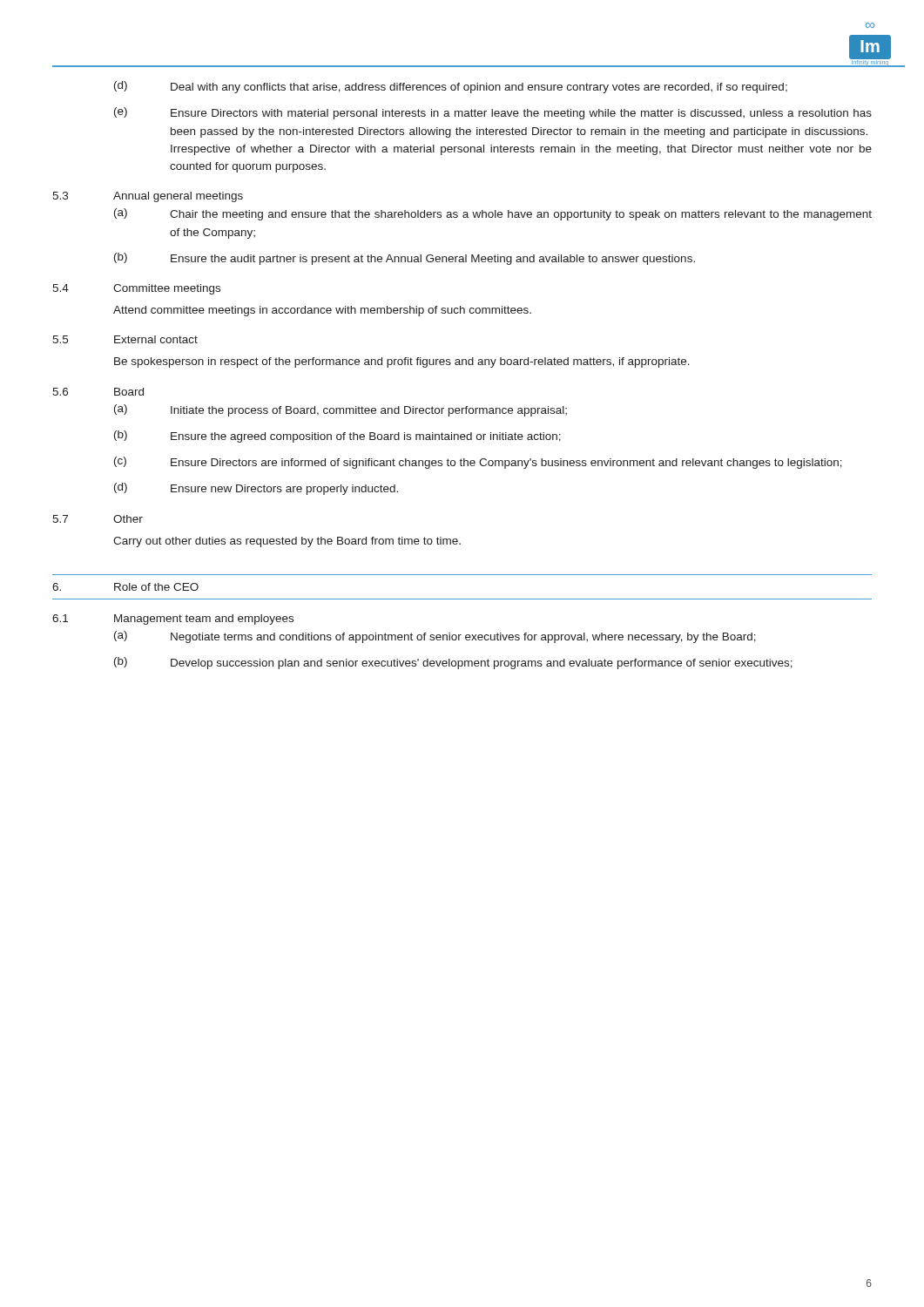Screen dimensions: 1307x924
Task: Click on the section header with the text "6. Role of the CEO"
Action: pyautogui.click(x=126, y=587)
